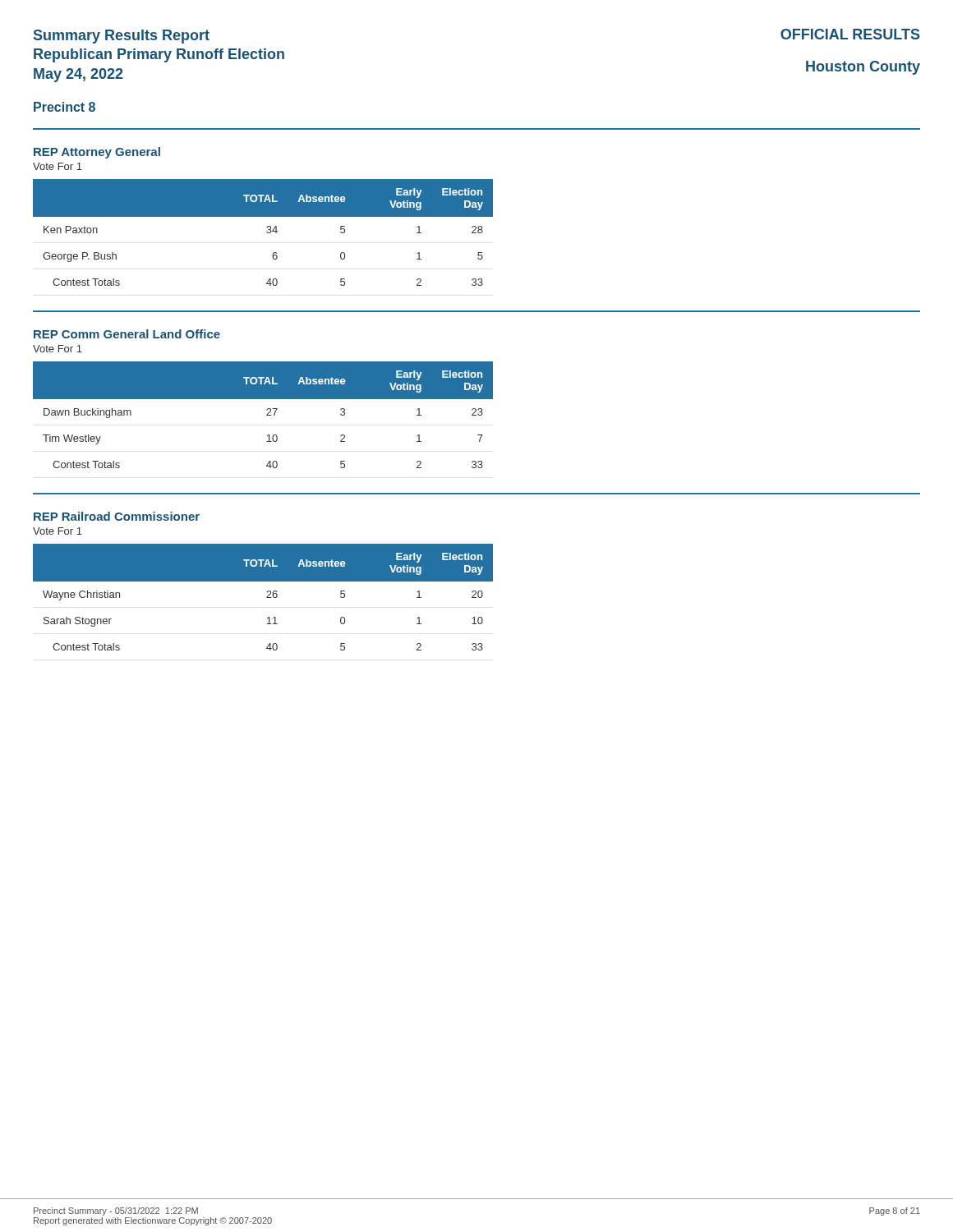The height and width of the screenshot is (1232, 953).
Task: Find the table that mentions "Wayne Christian"
Action: click(476, 602)
